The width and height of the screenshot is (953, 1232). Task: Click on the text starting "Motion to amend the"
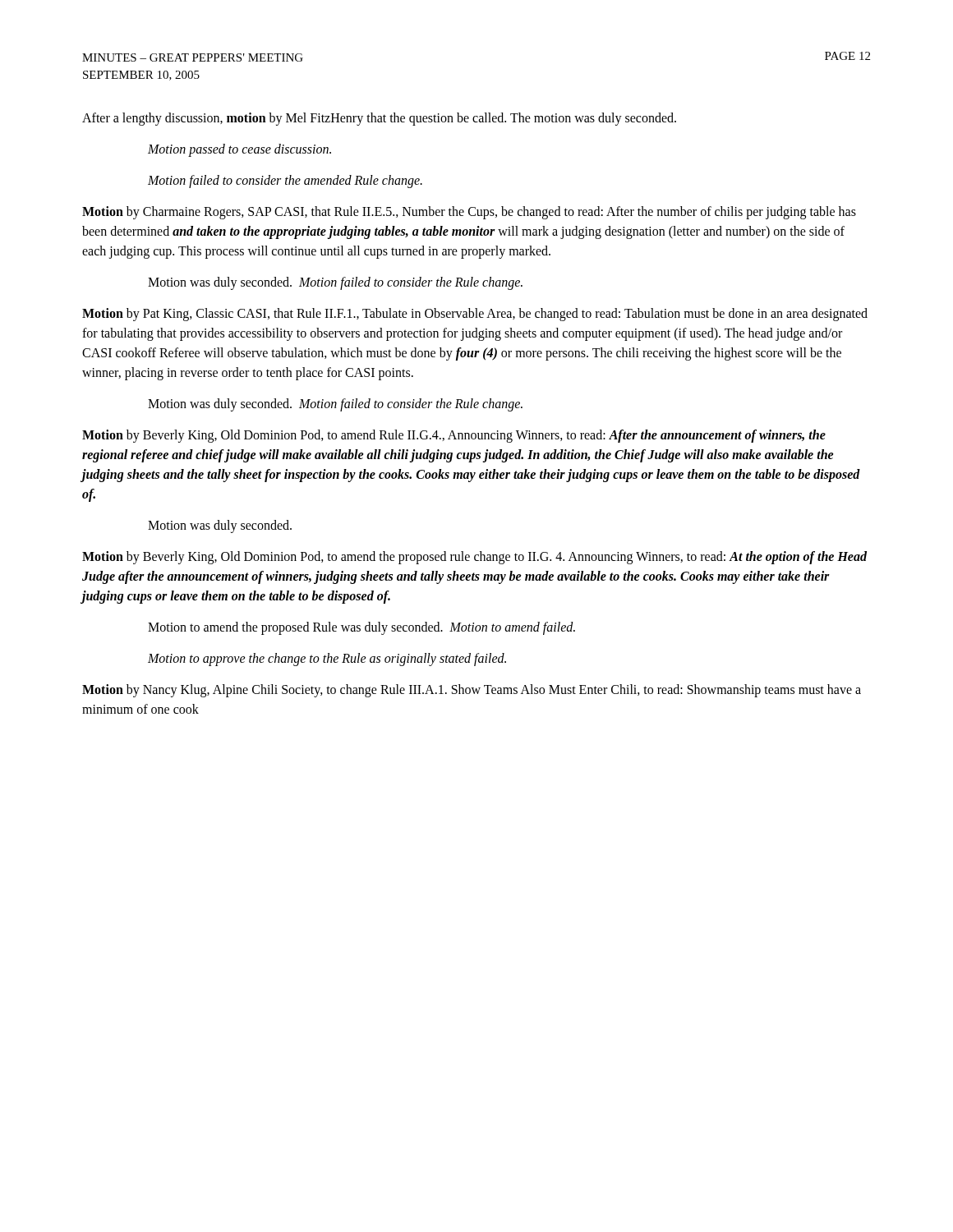point(362,627)
